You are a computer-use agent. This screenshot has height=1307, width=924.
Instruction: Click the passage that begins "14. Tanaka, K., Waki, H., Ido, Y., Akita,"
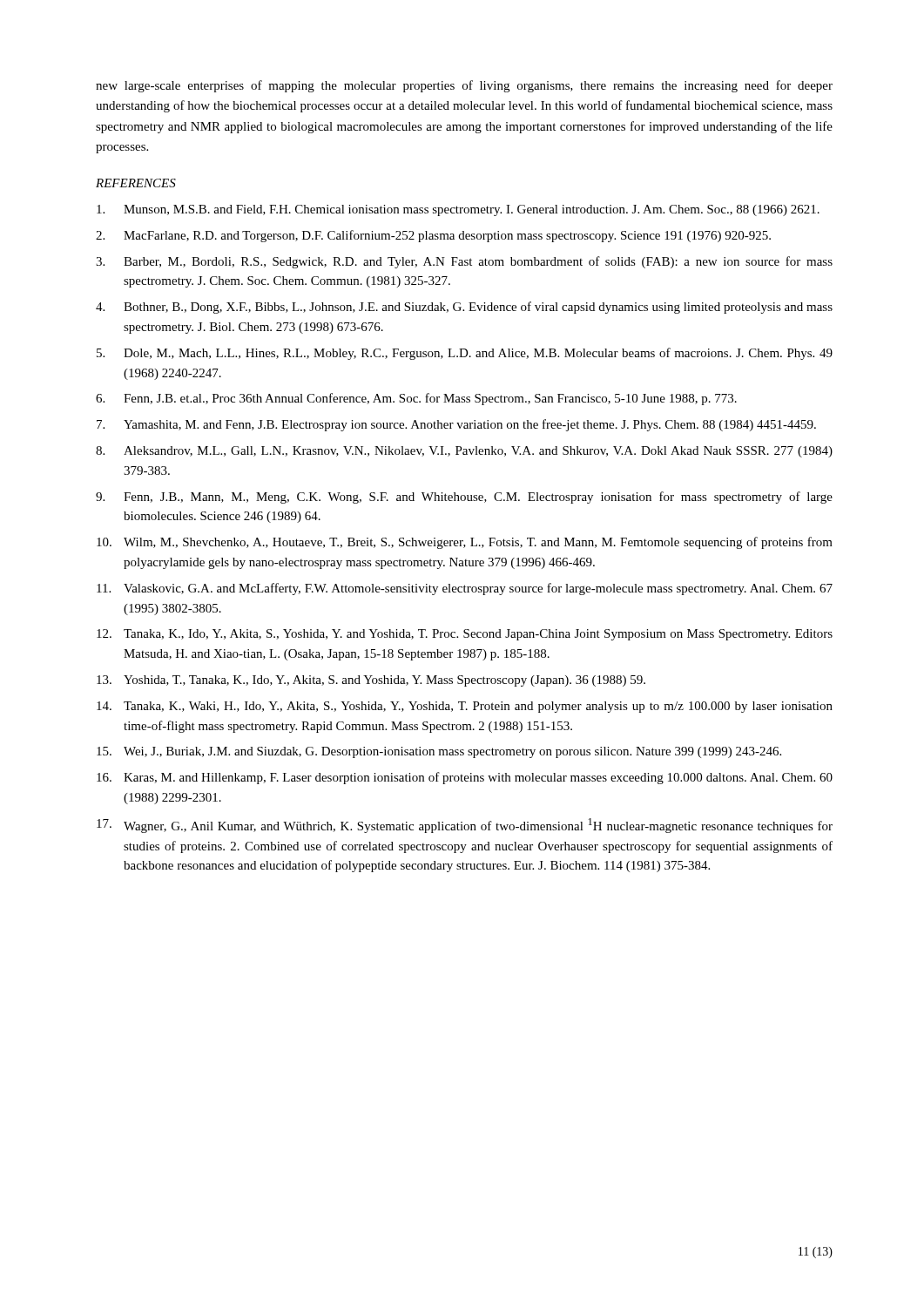pos(464,716)
